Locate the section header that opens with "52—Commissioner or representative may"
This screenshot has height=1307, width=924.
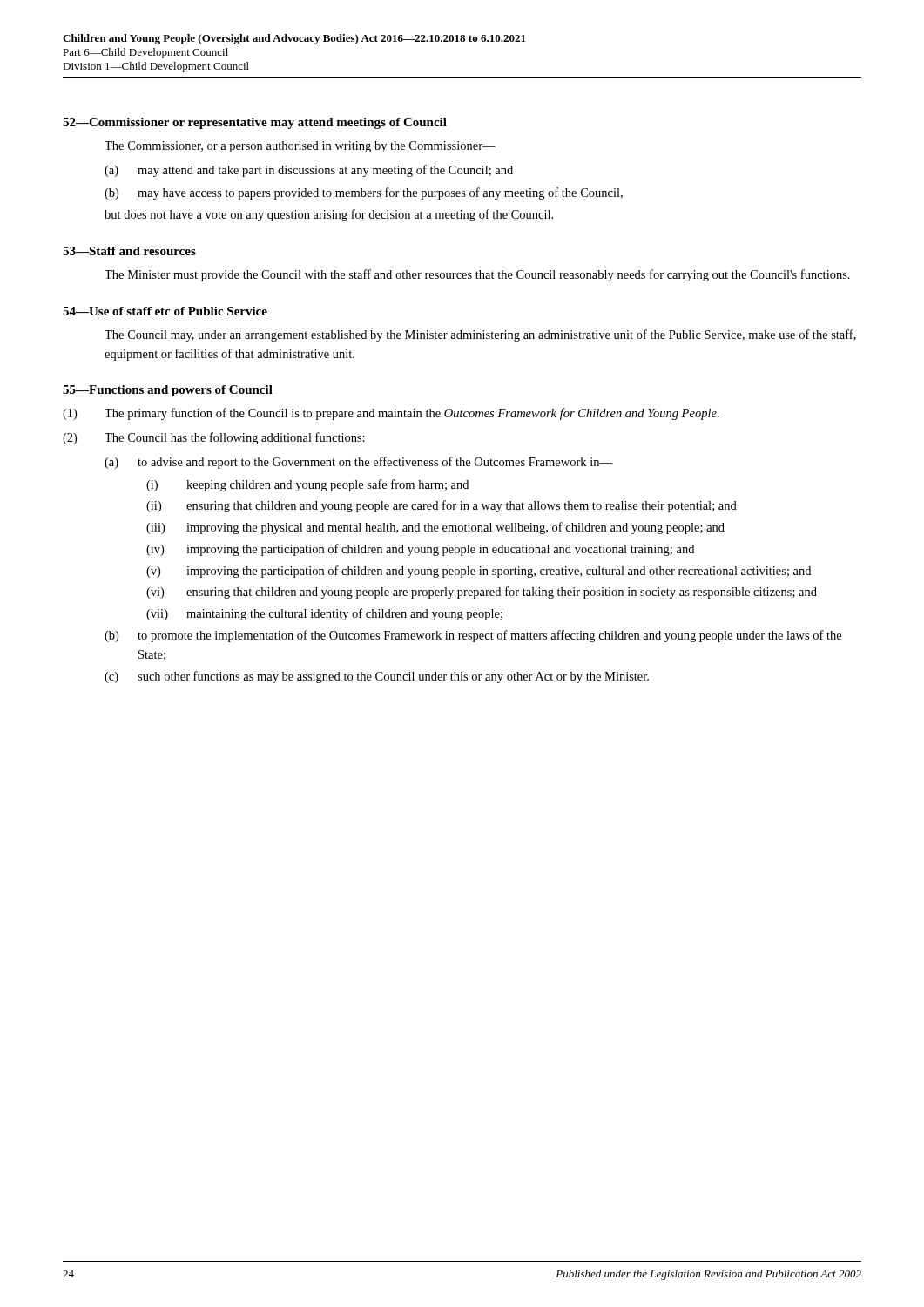click(255, 122)
